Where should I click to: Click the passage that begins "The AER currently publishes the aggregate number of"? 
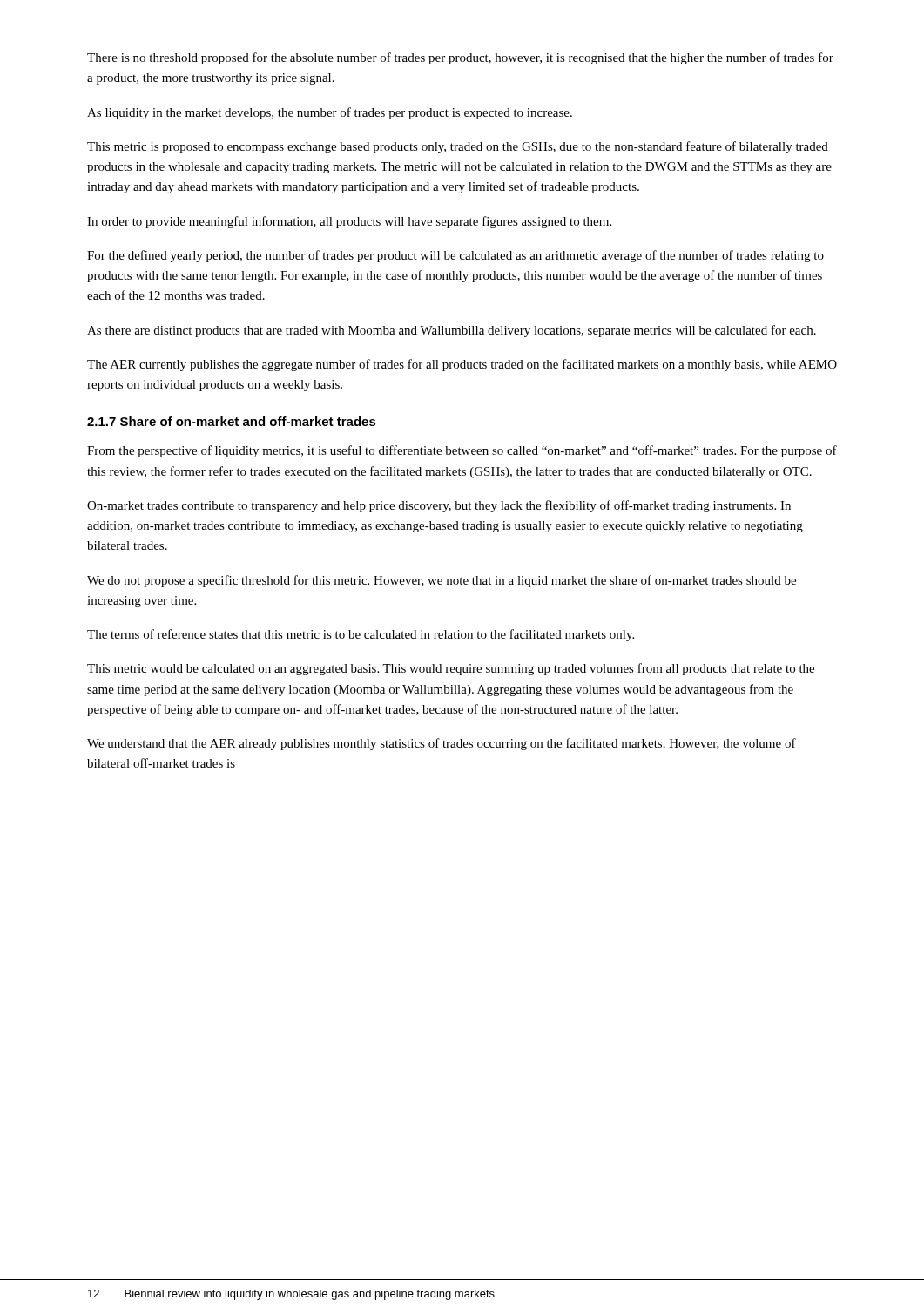[462, 374]
